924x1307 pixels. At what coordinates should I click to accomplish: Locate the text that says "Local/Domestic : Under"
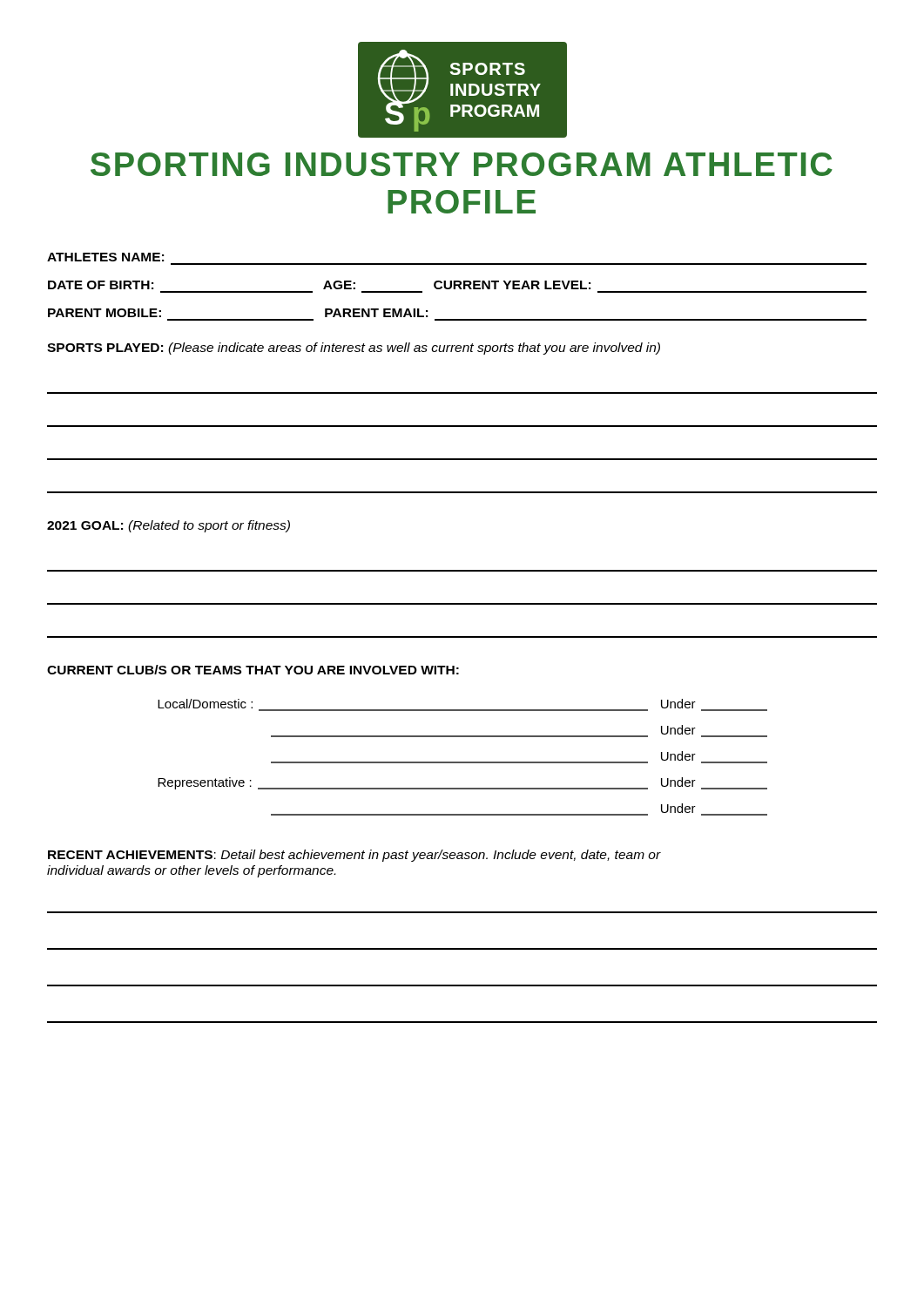pyautogui.click(x=462, y=702)
